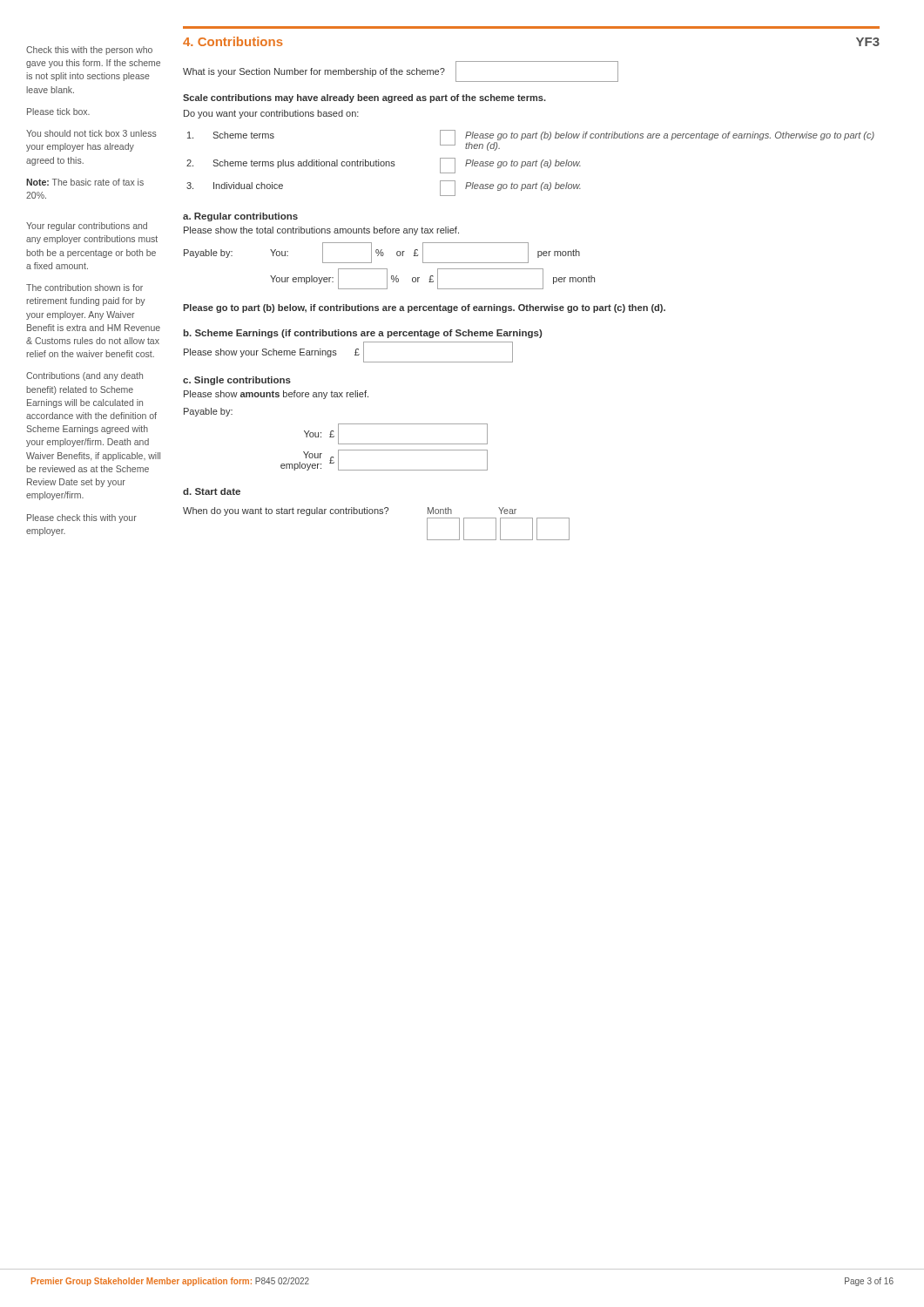Find the text block that reads "Your regular contributions and any employer contributions"
The width and height of the screenshot is (924, 1307).
(92, 246)
